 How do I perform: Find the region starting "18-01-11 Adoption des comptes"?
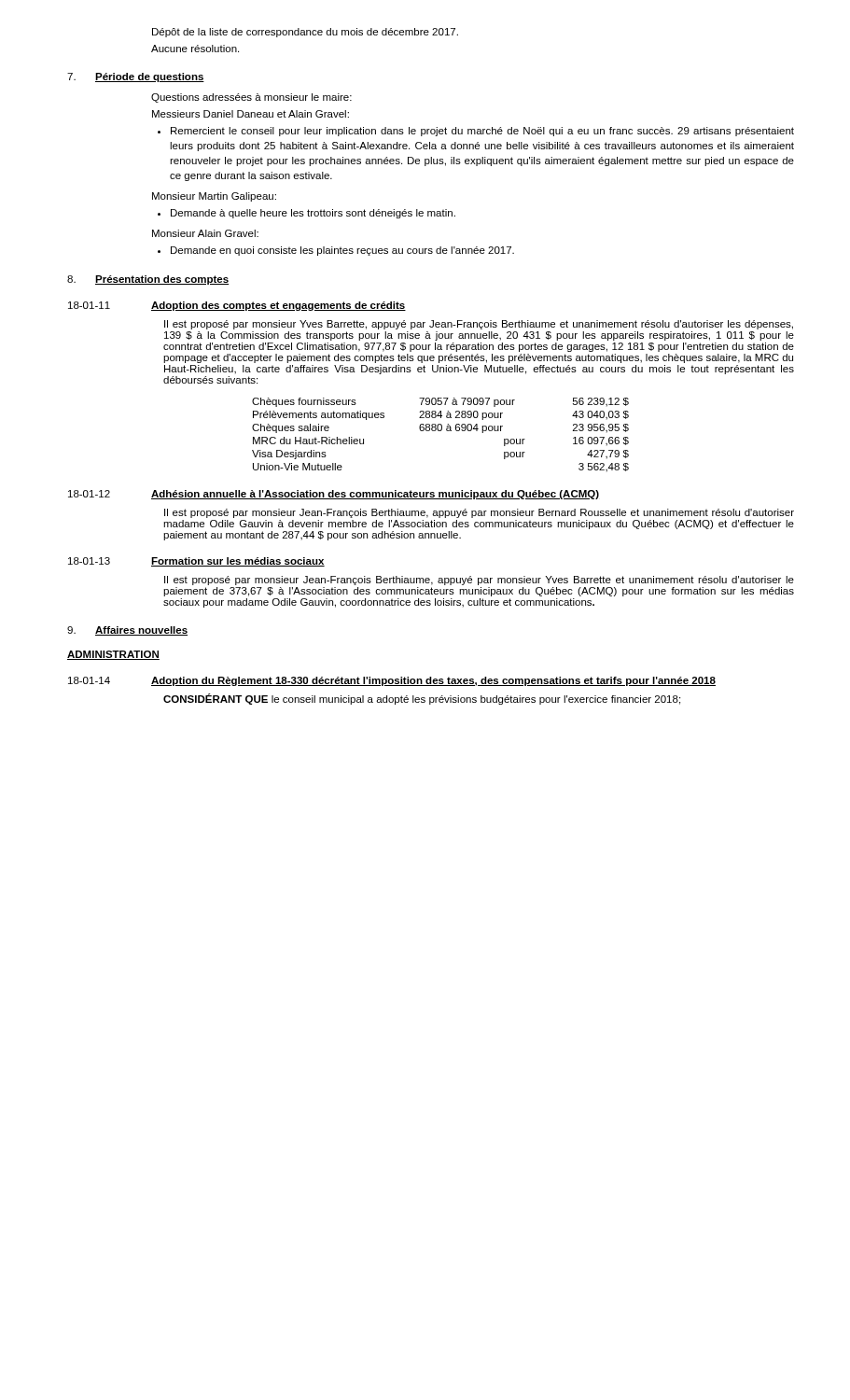[237, 306]
